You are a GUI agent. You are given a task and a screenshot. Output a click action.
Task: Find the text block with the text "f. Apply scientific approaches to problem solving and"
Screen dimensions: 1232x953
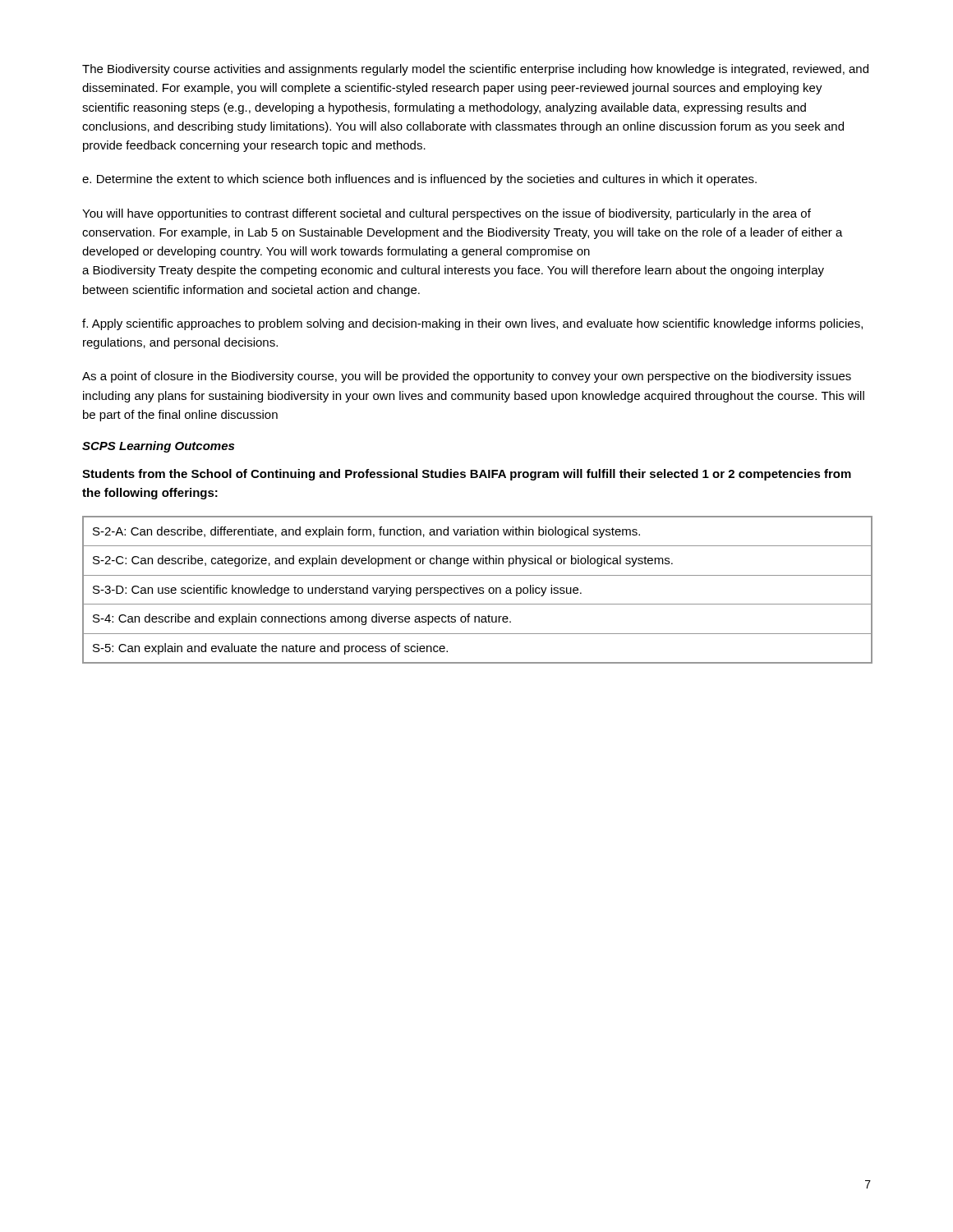(473, 333)
